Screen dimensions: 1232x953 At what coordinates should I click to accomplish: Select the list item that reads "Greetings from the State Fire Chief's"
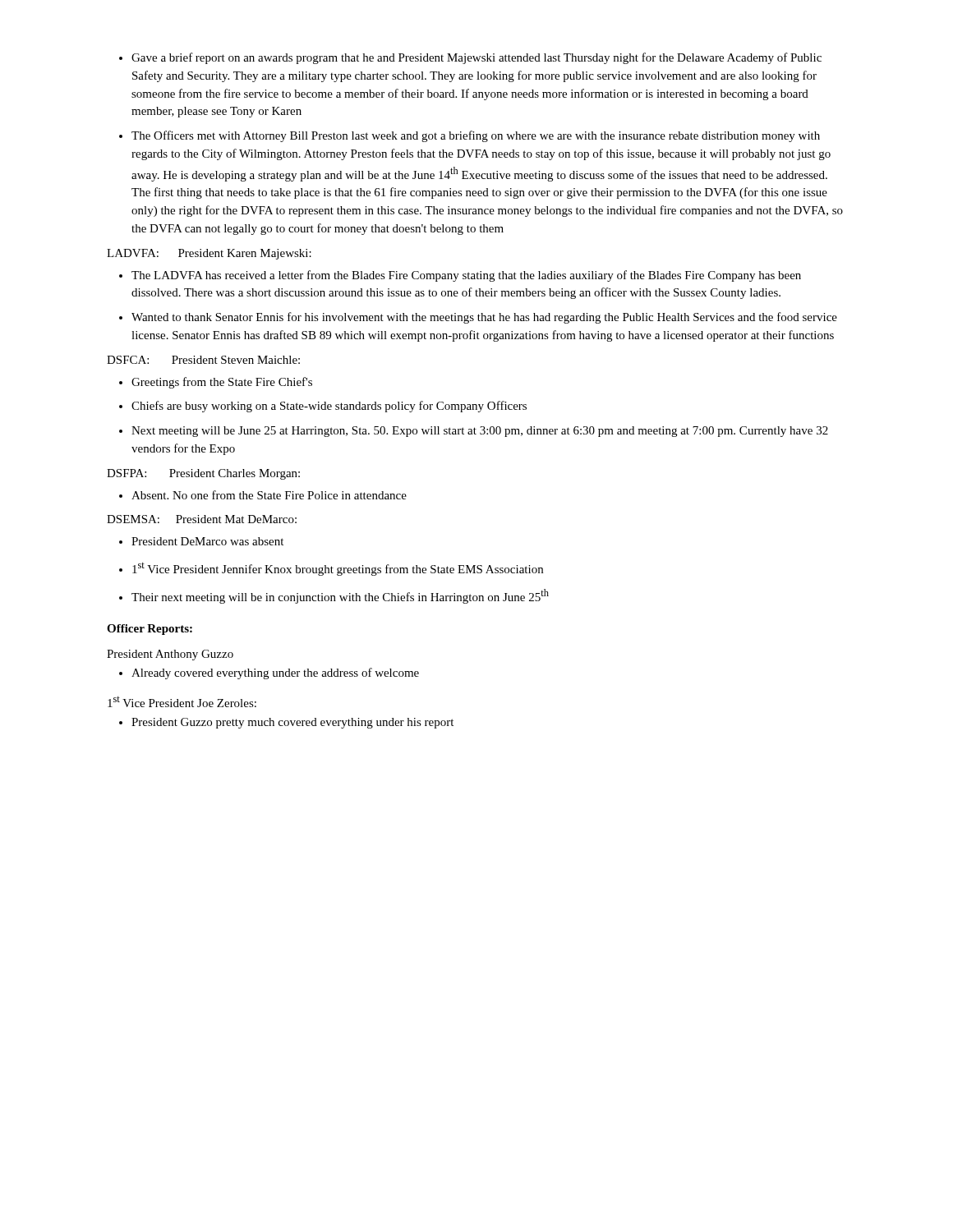pos(476,416)
